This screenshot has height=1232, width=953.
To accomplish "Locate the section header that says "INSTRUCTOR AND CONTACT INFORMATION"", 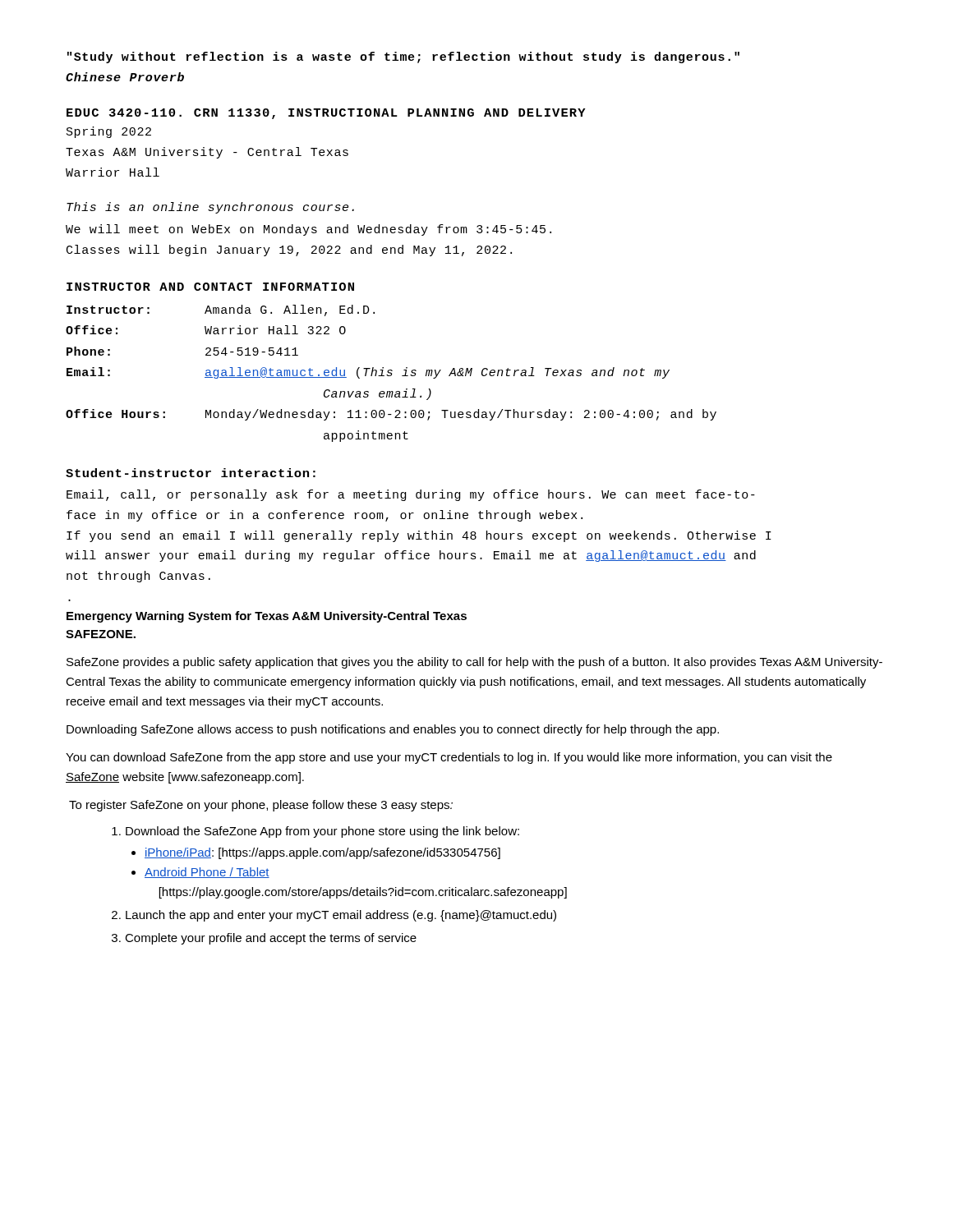I will (x=211, y=287).
